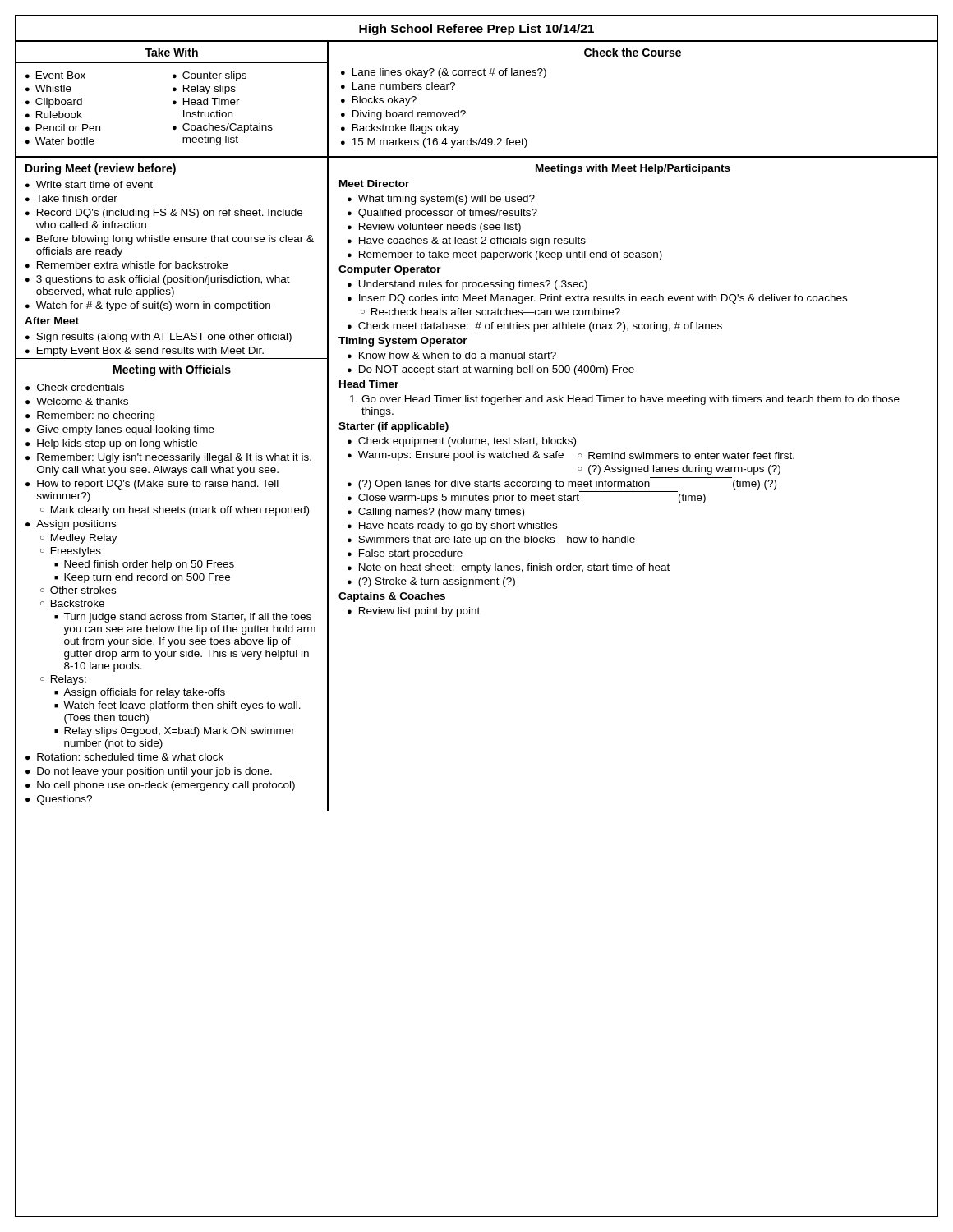Click on the list item that says "Remember: Ugly isn't necessarily illegal & It is"

(x=174, y=463)
